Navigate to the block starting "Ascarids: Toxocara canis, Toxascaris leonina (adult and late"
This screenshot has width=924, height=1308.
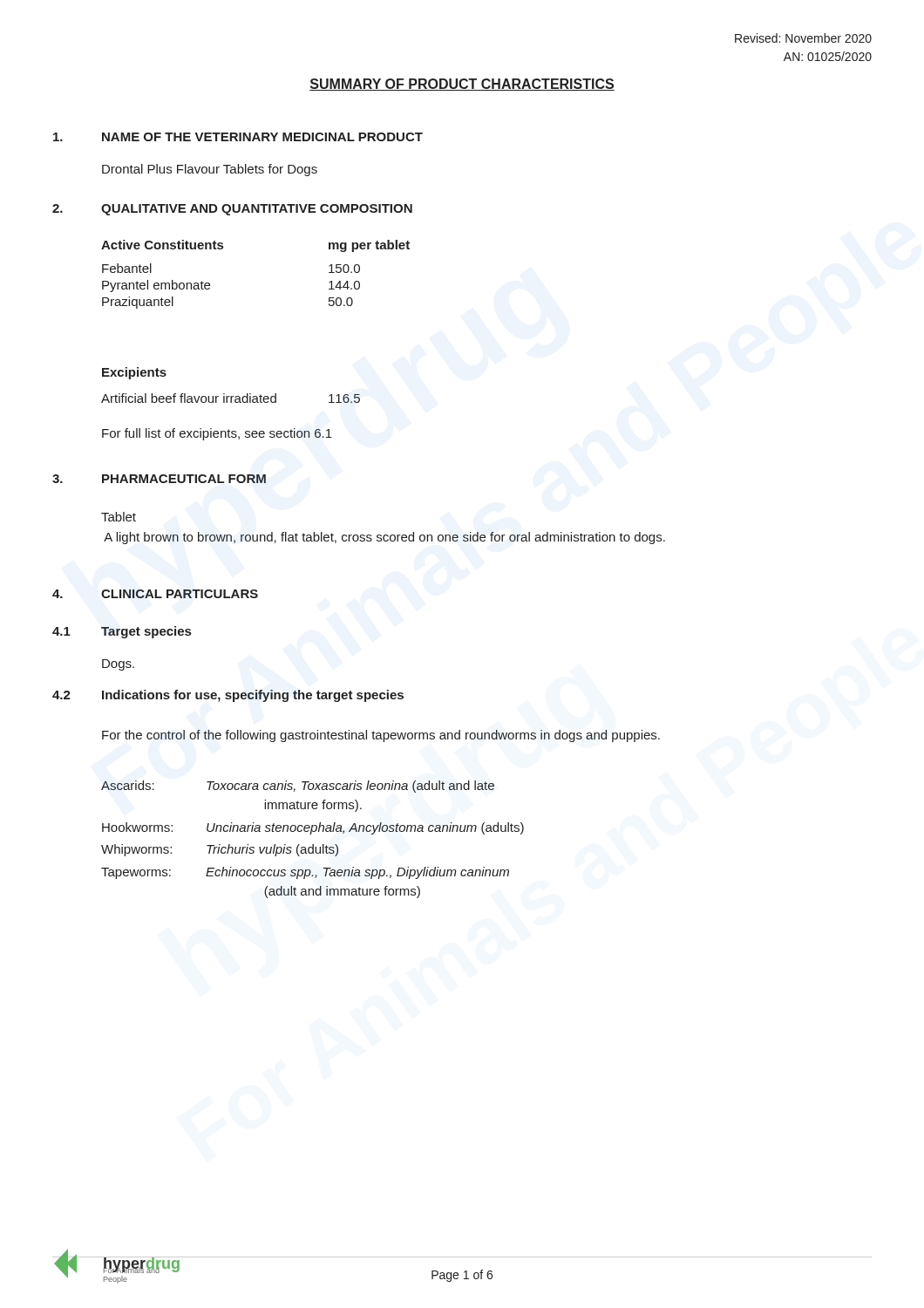[x=478, y=838]
